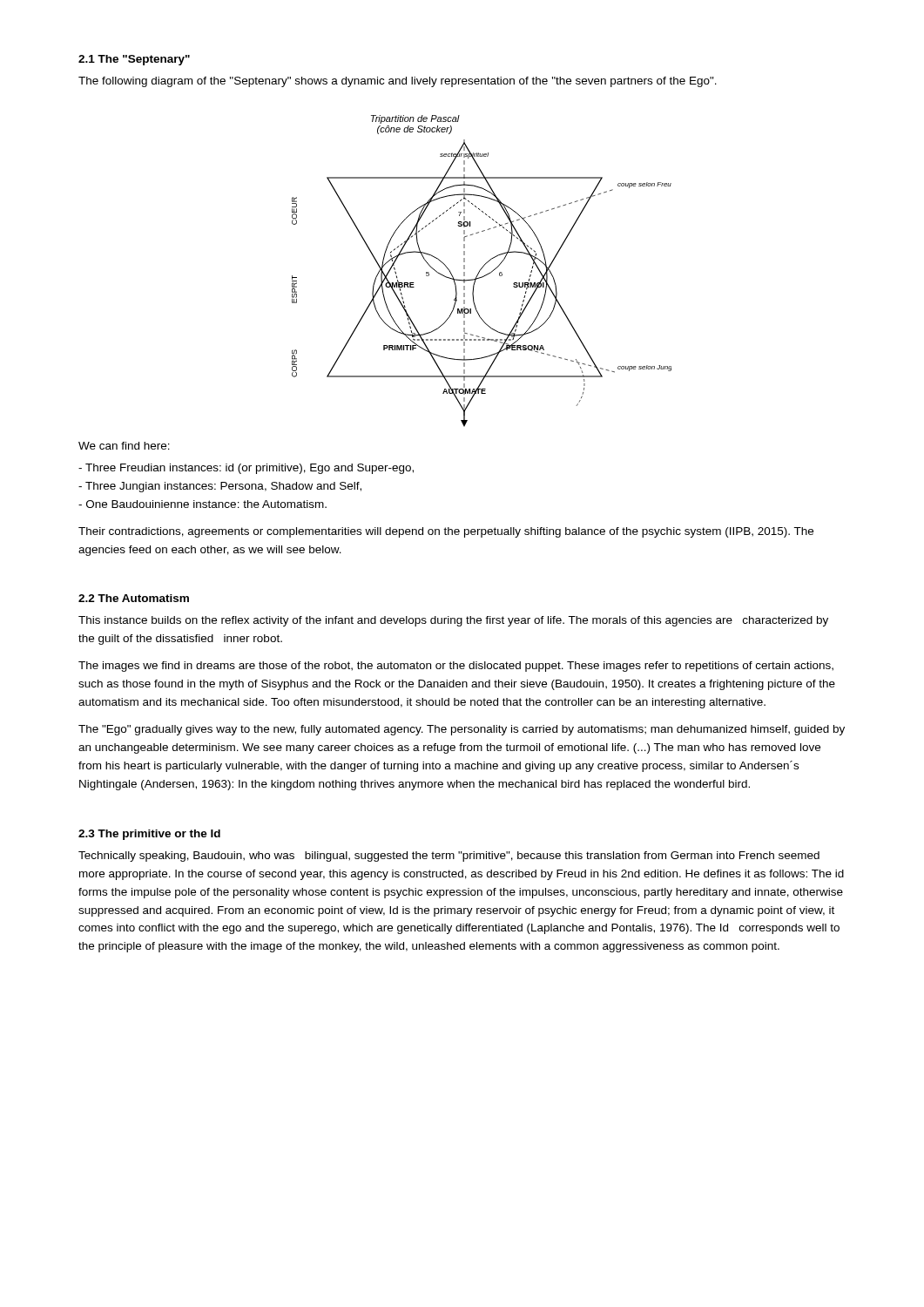Click on the passage starting "2.3 The primitive or the Id"

click(150, 833)
